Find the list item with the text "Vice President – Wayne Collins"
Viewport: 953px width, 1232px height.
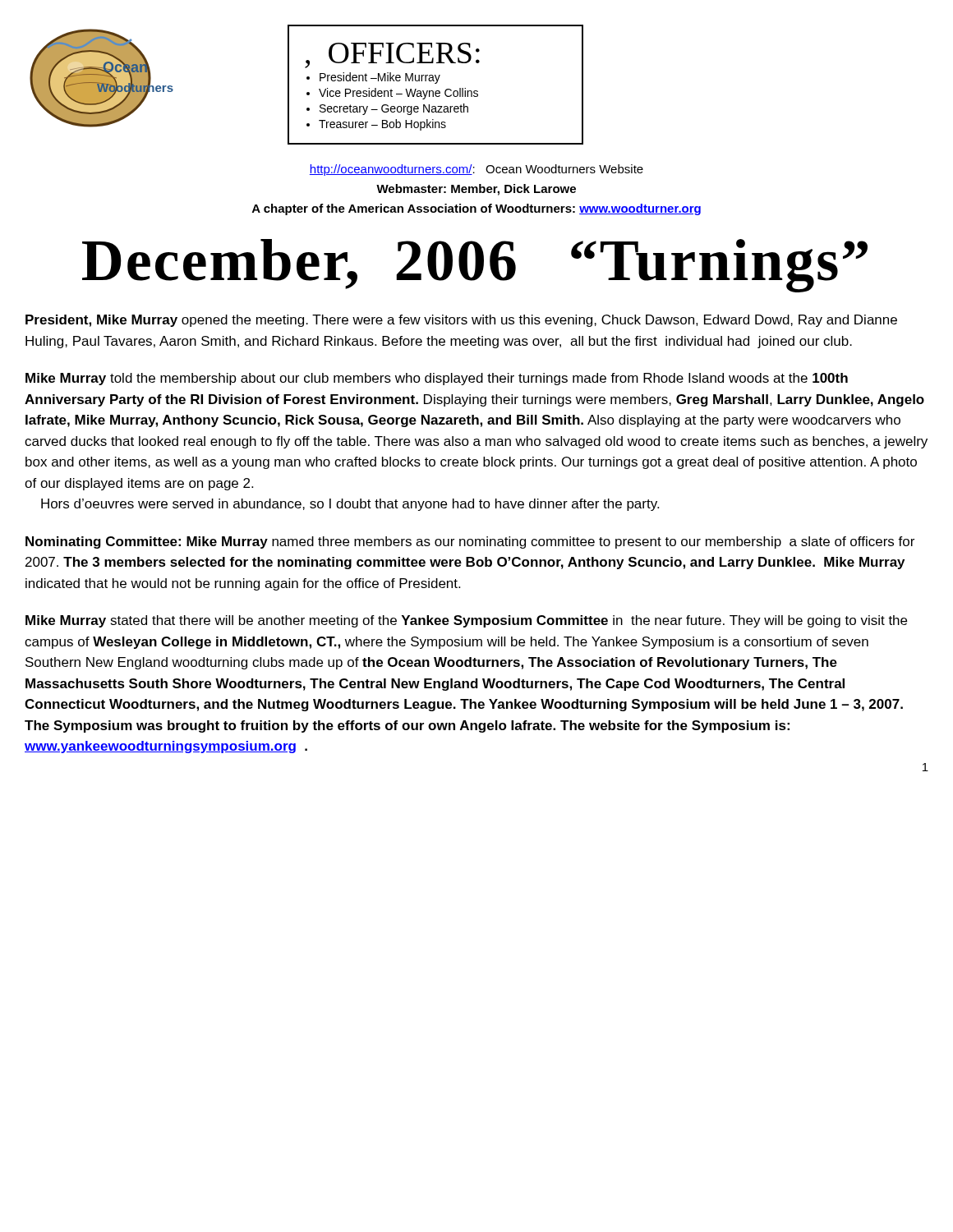pos(399,93)
